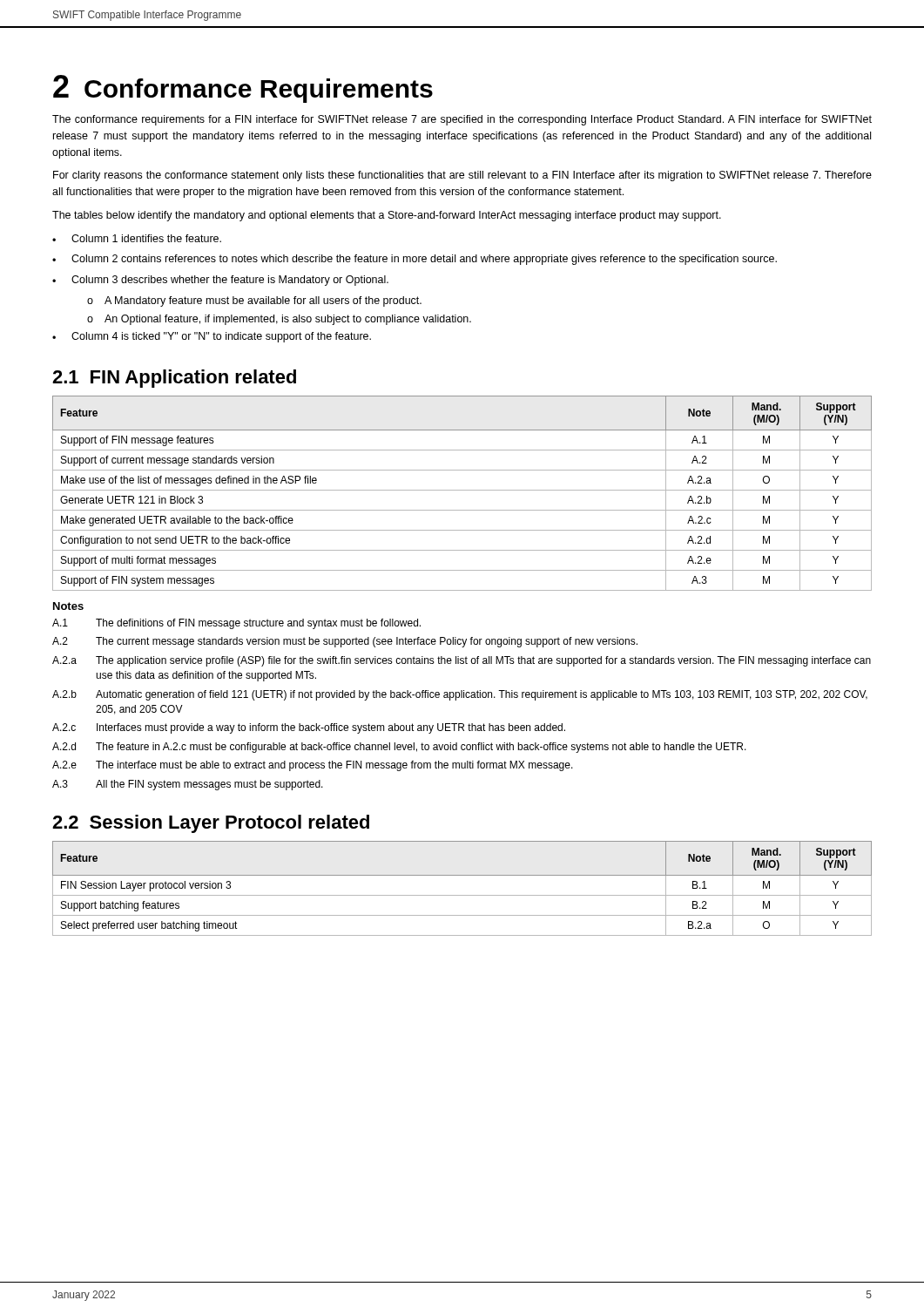Where is the passage that starts "A.1 The definitions of"?

236,624
